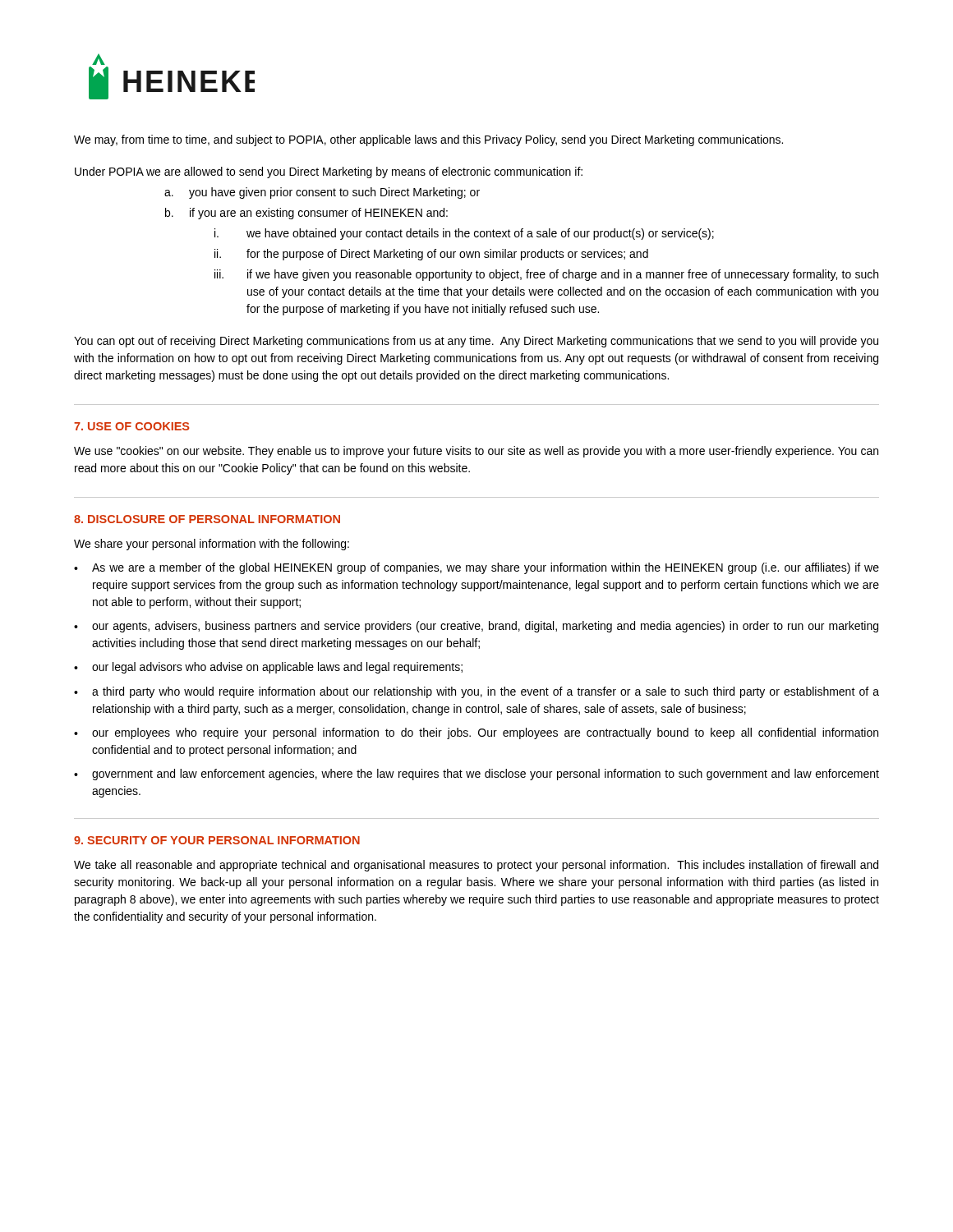Select the text block starting "b.if you are an existing"
Screen dimensions: 1232x953
point(306,213)
